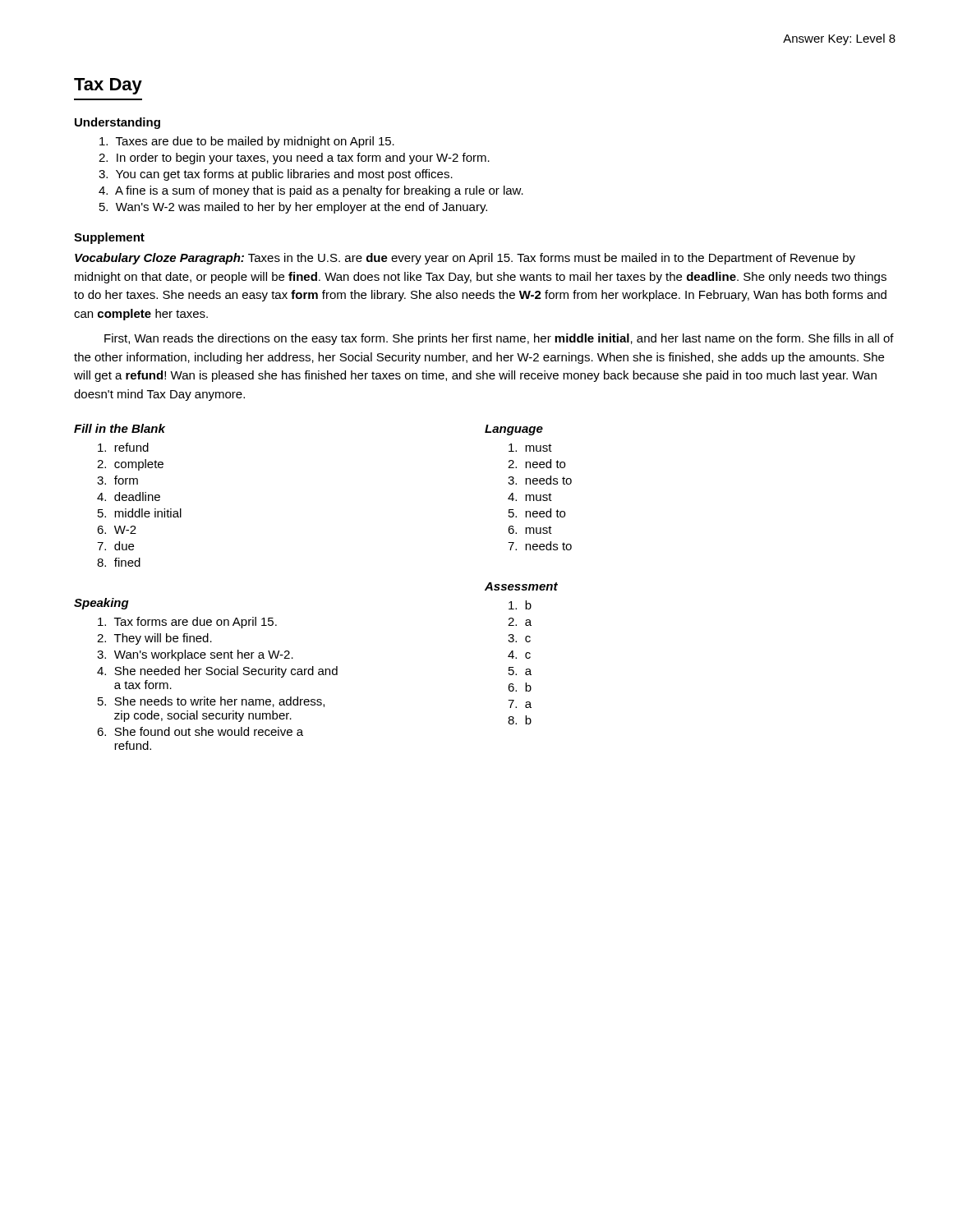
Task: Point to the block beginning "First, Wan reads the directions"
Action: [484, 366]
